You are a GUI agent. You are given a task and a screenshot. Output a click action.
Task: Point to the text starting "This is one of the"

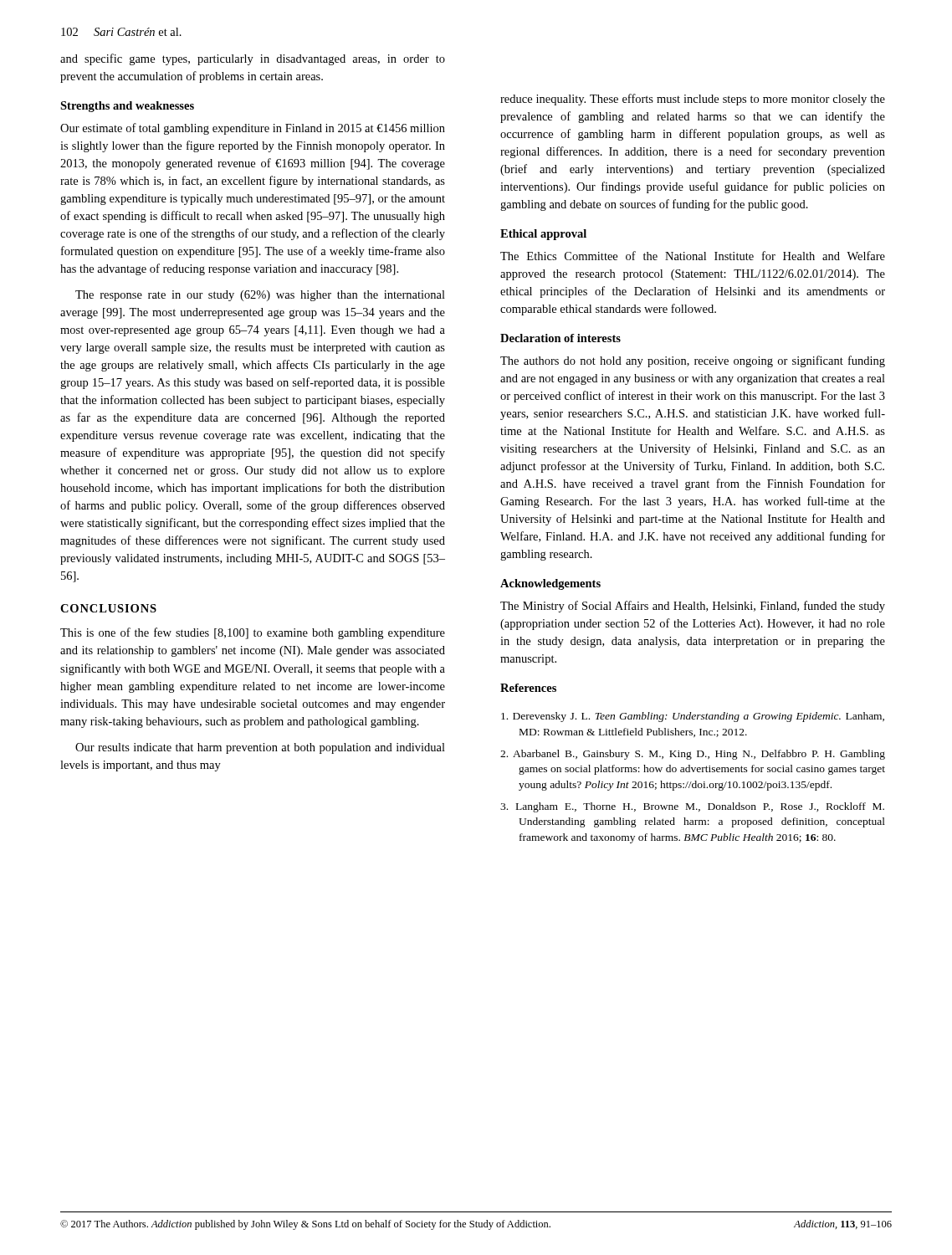[253, 699]
